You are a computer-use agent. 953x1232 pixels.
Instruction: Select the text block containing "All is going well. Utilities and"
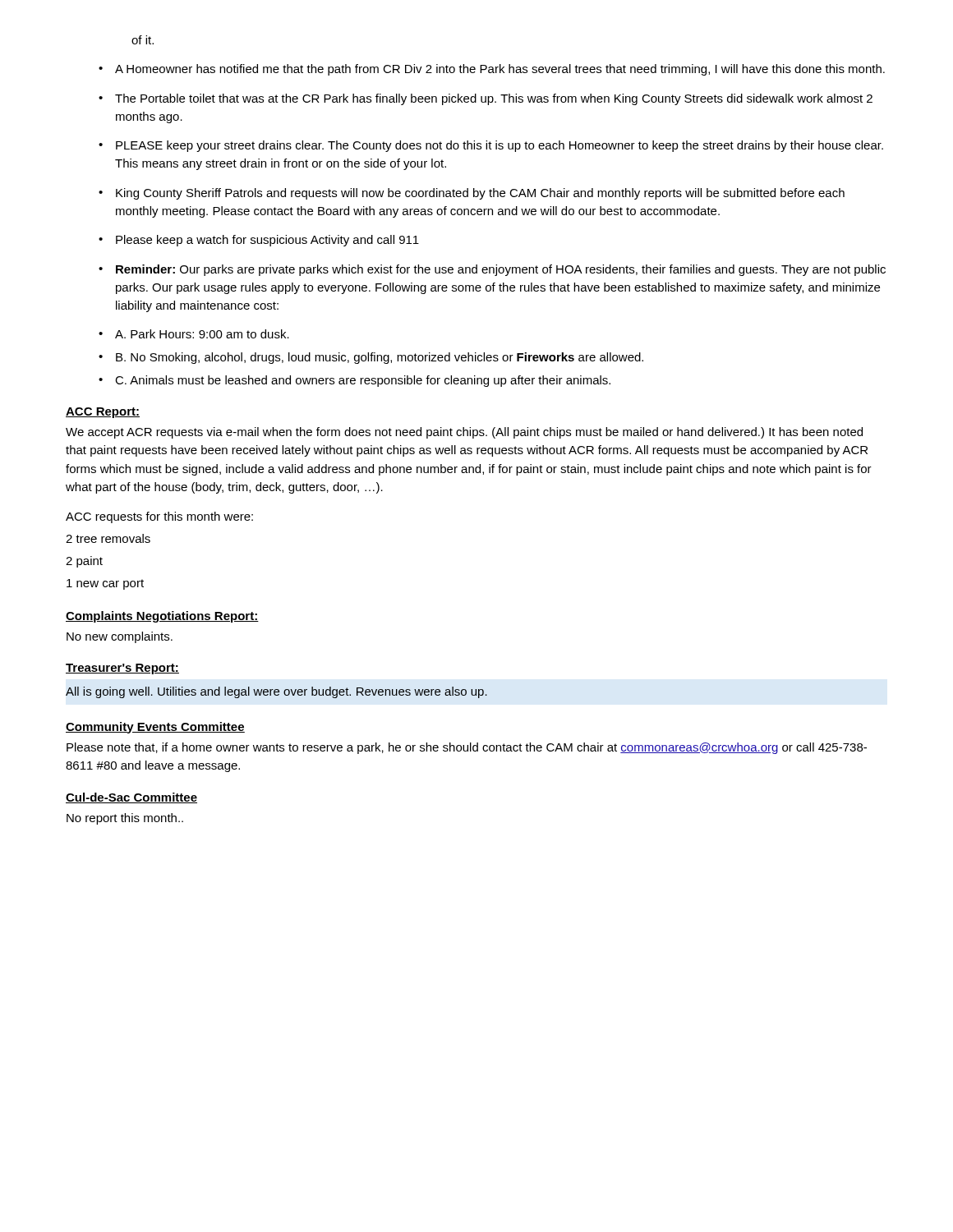click(x=277, y=691)
